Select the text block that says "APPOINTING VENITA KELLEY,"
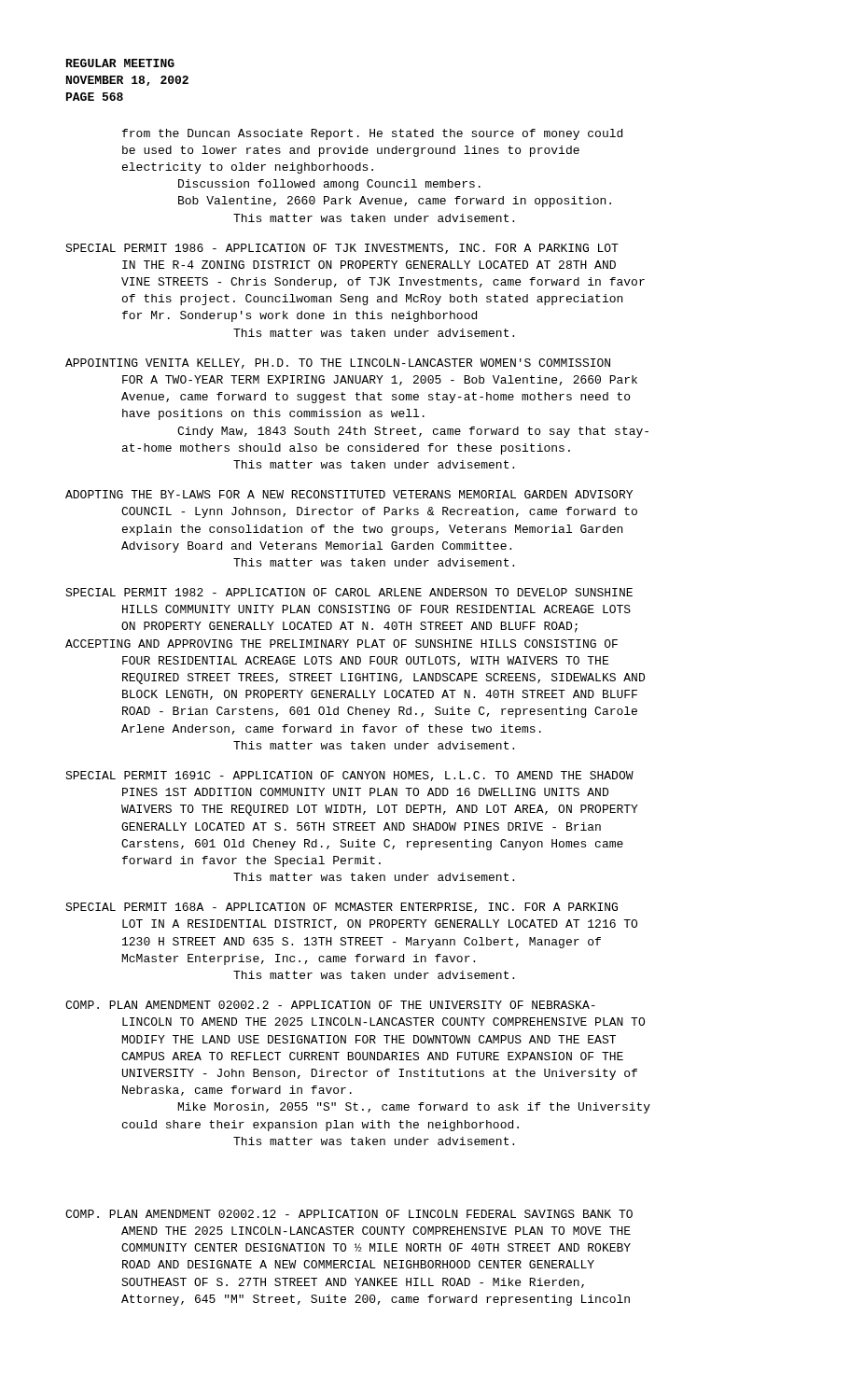The height and width of the screenshot is (1400, 850). coord(425,415)
